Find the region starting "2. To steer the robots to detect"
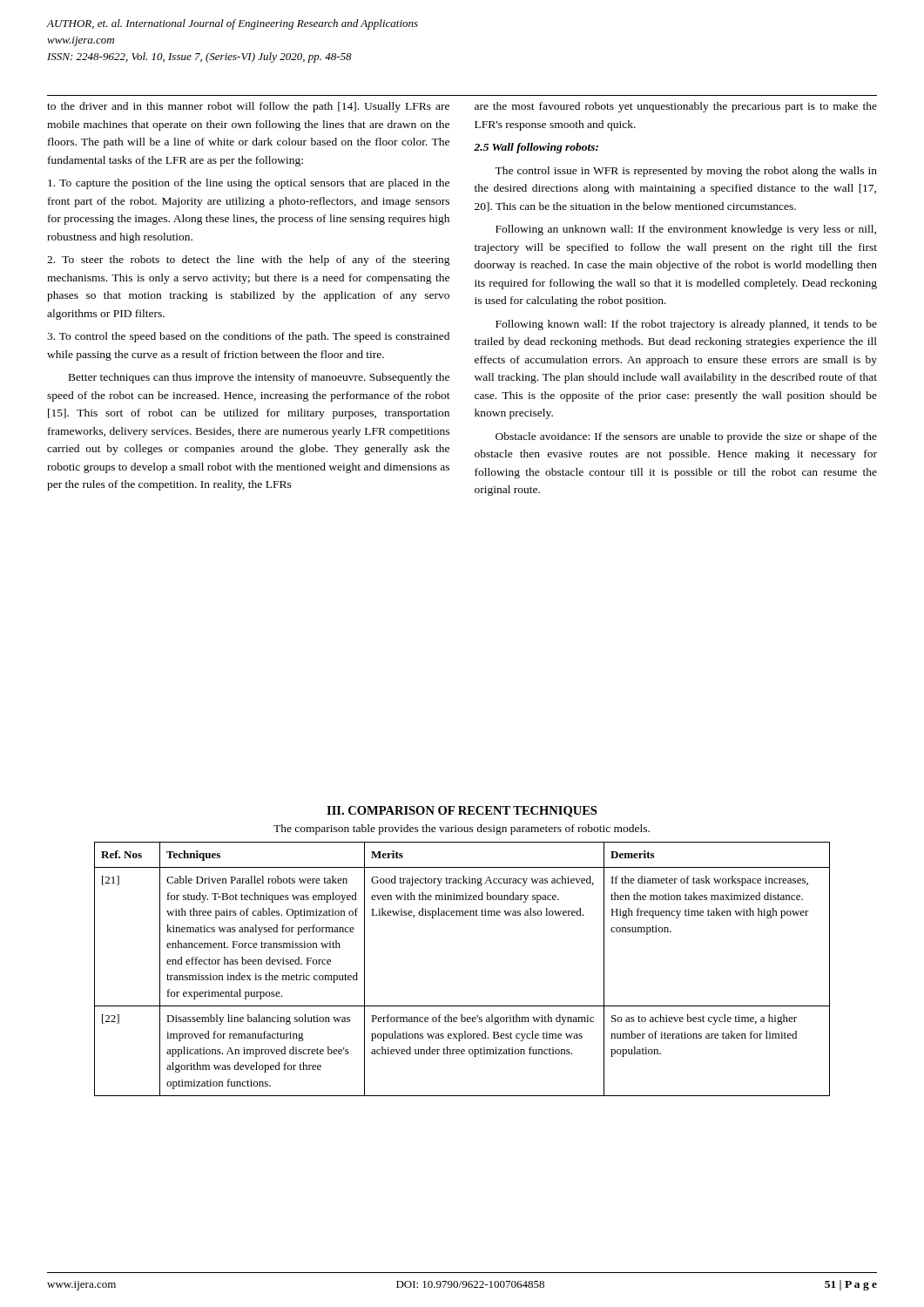924x1307 pixels. [x=248, y=287]
